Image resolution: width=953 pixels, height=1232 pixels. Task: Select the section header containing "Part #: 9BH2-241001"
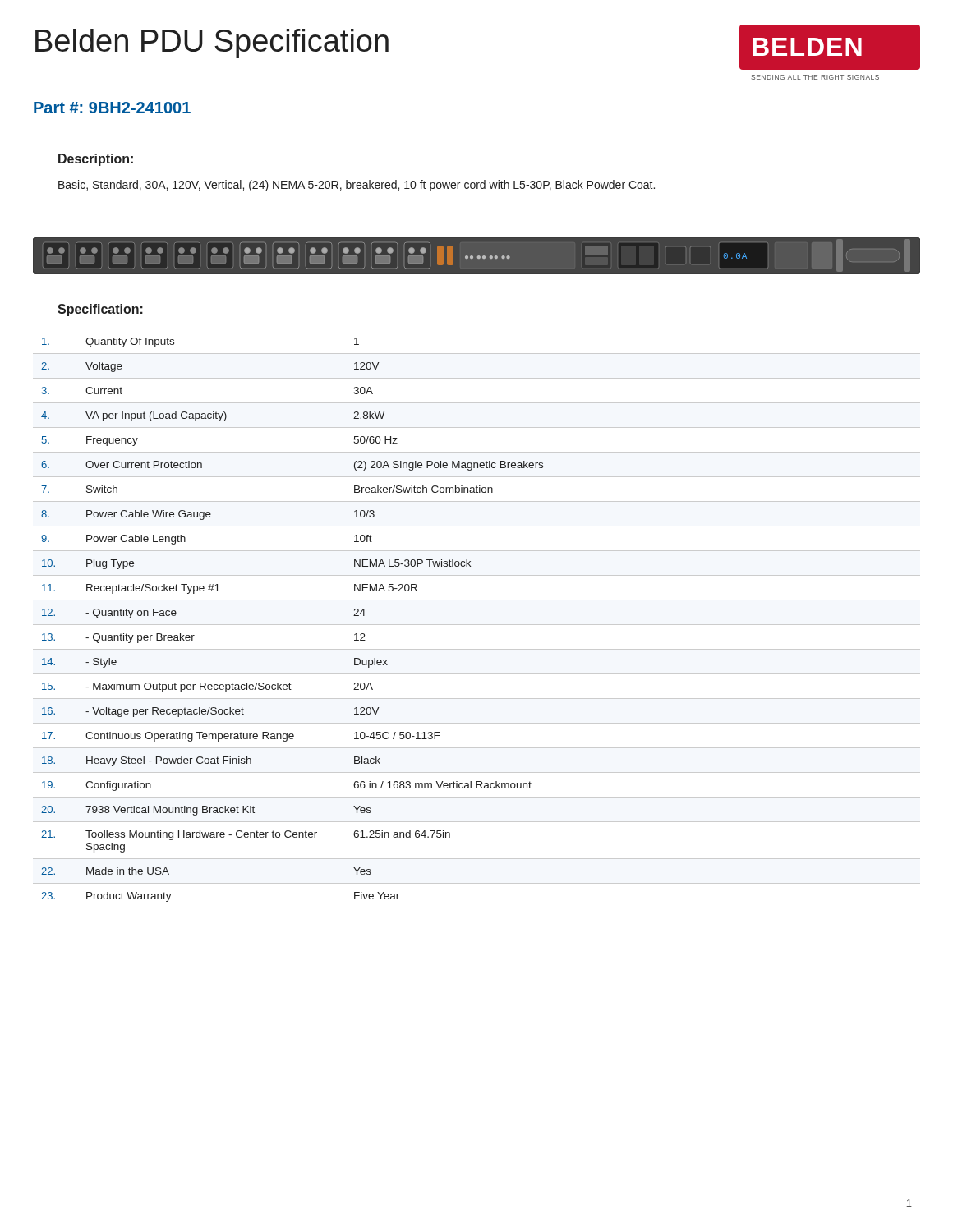pos(112,108)
